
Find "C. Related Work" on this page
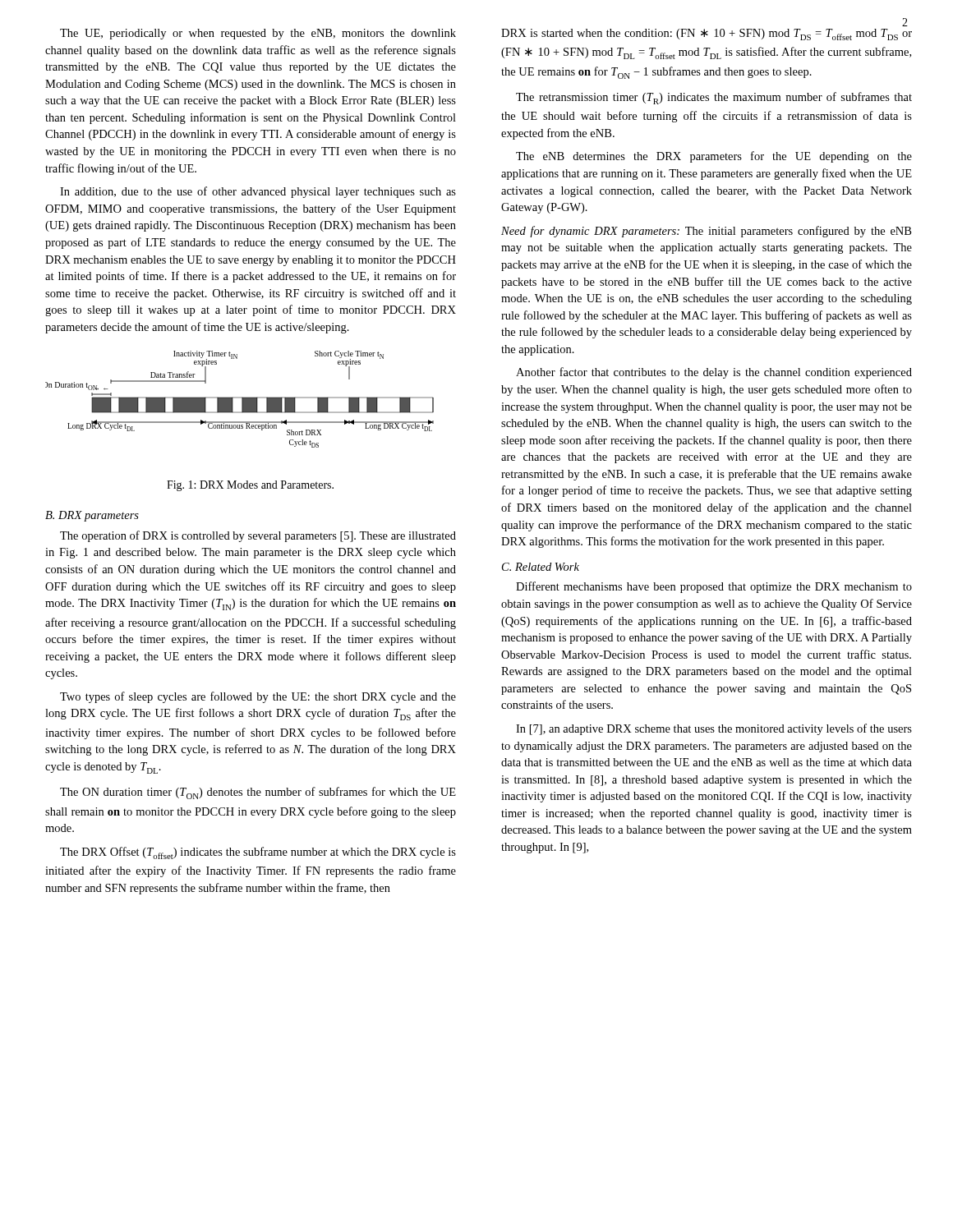[x=540, y=567]
